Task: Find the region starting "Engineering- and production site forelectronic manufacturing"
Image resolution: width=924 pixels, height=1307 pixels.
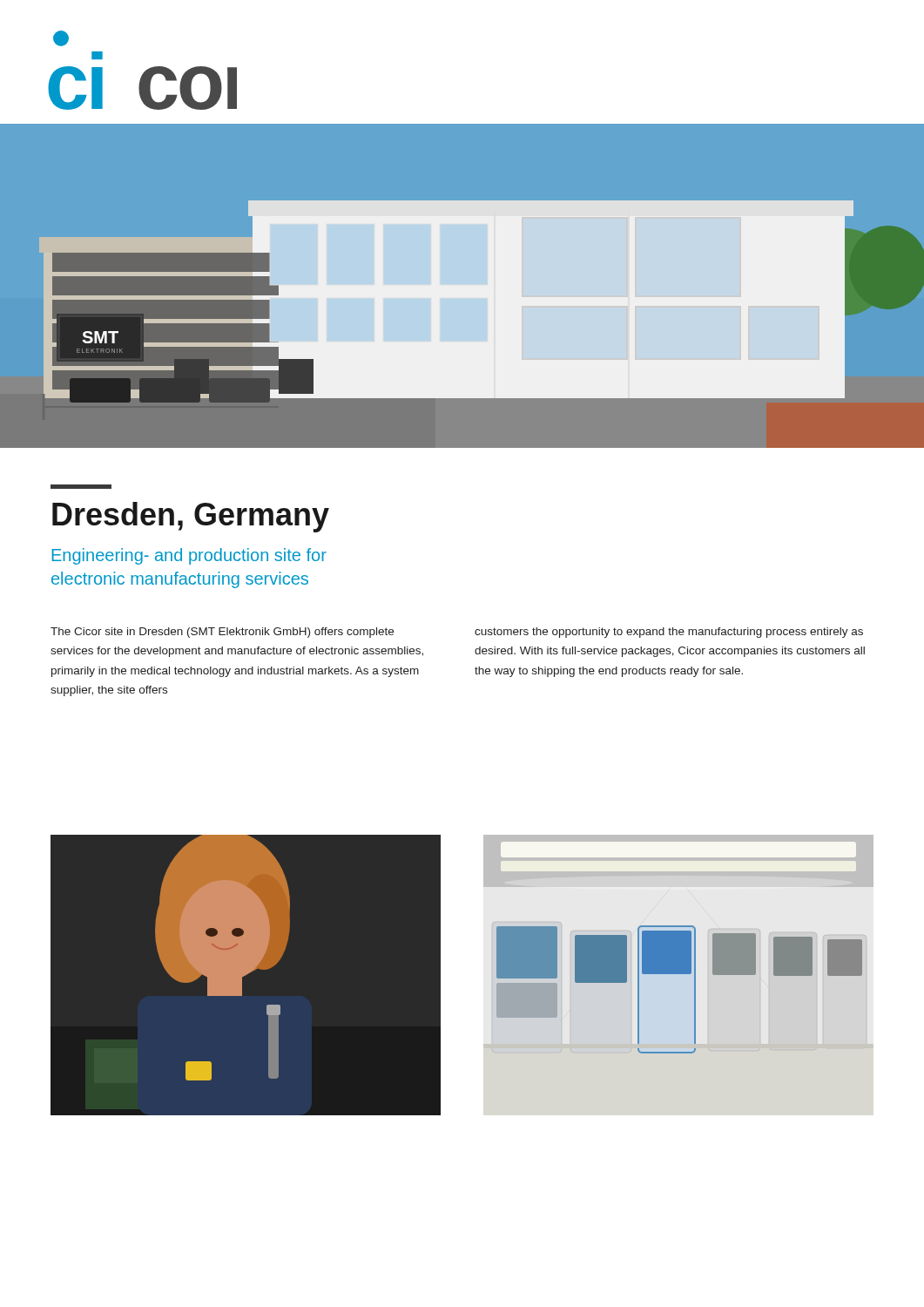Action: pyautogui.click(x=260, y=567)
